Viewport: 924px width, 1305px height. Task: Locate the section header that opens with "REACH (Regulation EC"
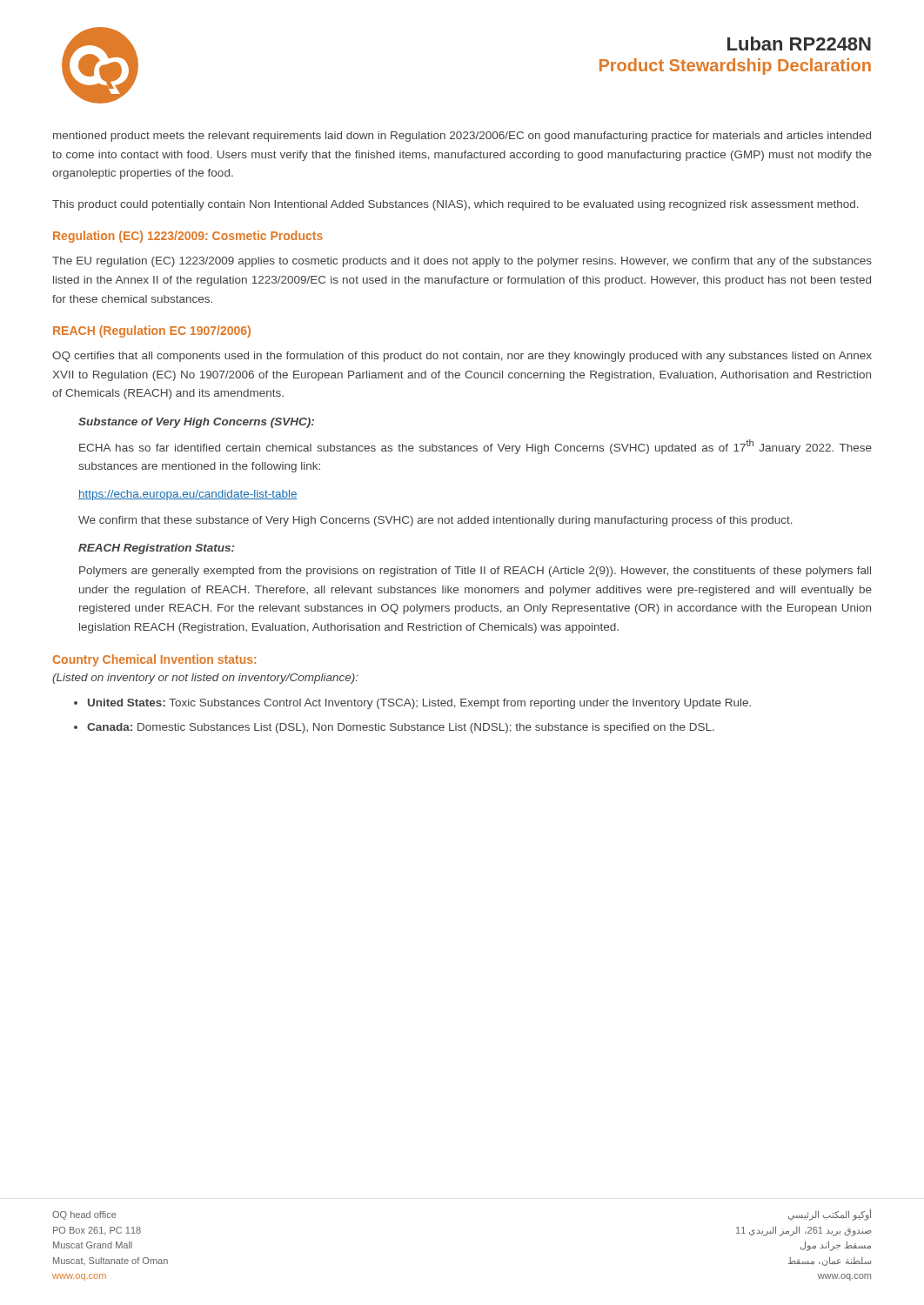tap(152, 331)
